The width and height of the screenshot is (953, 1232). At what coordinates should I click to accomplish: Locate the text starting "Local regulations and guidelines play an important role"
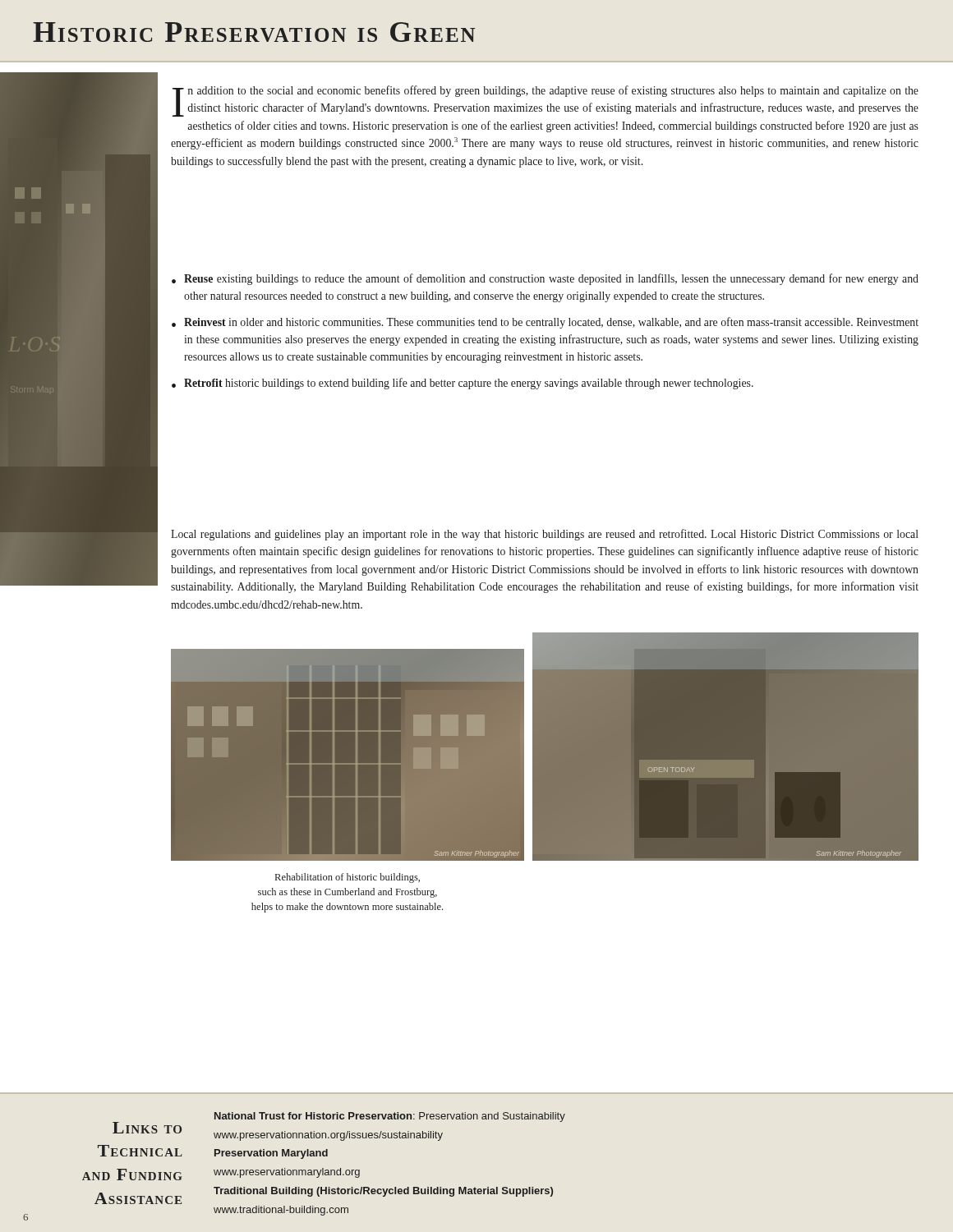point(545,569)
